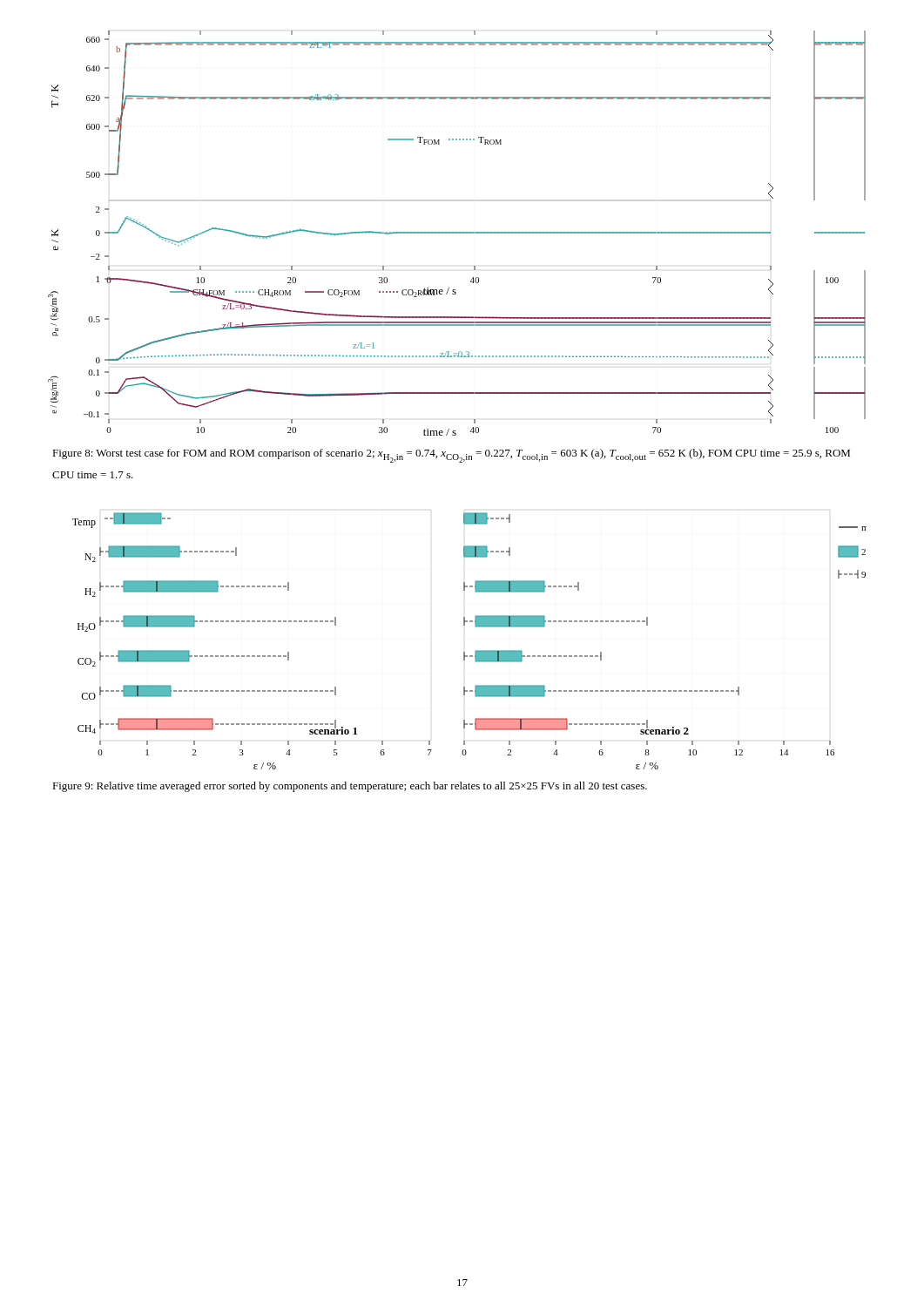Screen dimensions: 1307x924
Task: Click on the continuous plot
Action: pyautogui.click(x=457, y=351)
